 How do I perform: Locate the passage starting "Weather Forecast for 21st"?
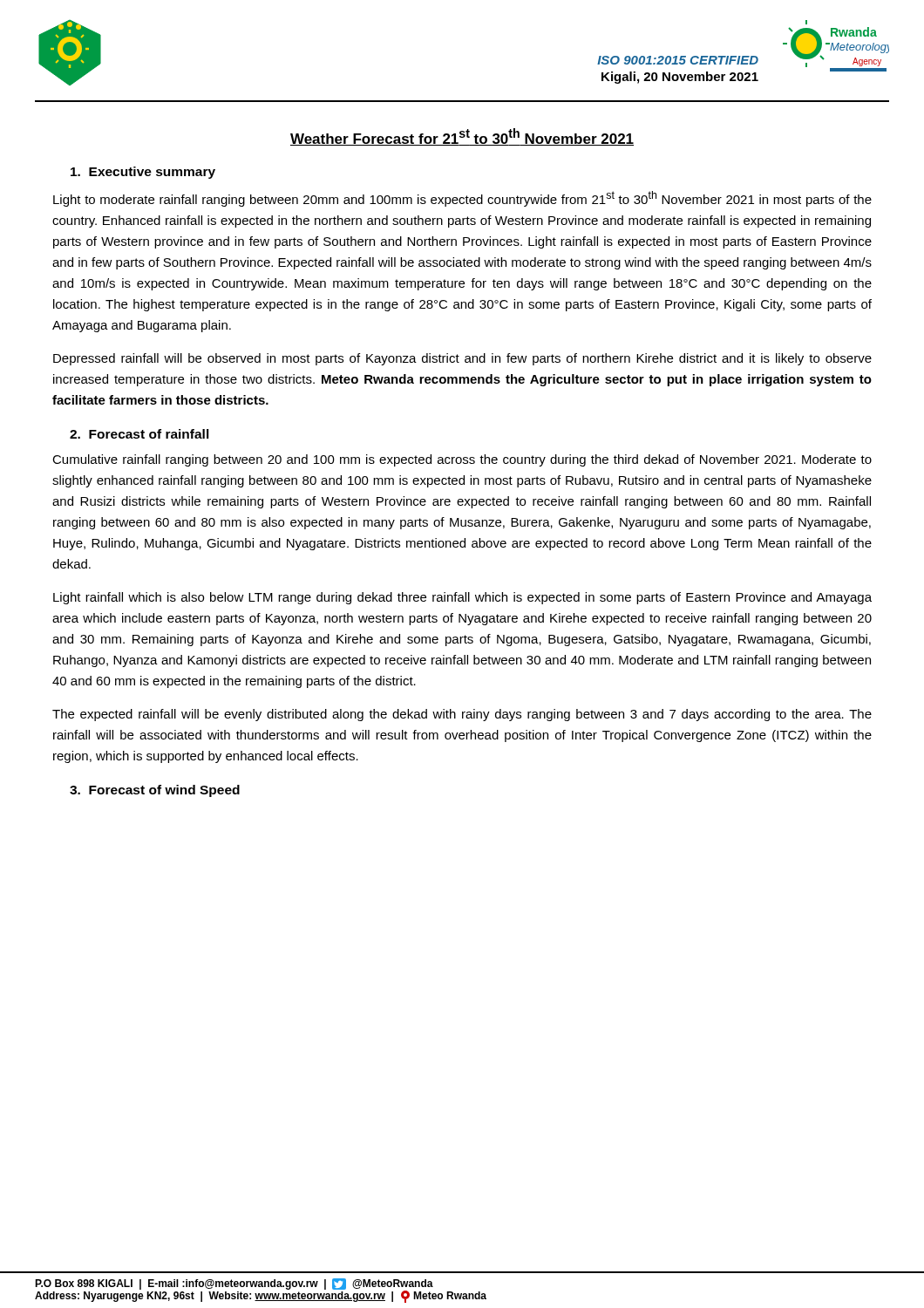tap(462, 137)
